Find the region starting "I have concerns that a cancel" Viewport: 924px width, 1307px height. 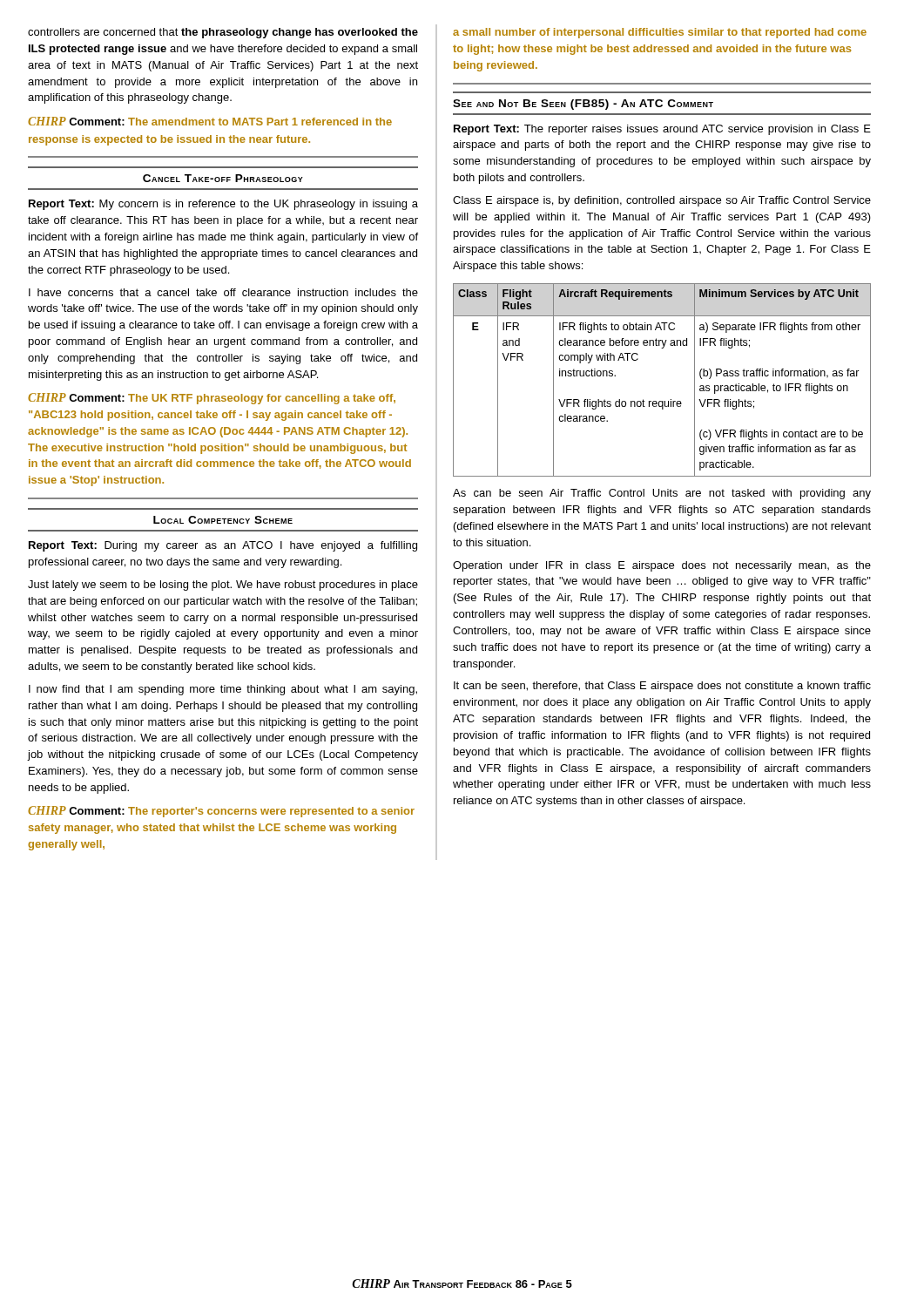[x=223, y=334]
